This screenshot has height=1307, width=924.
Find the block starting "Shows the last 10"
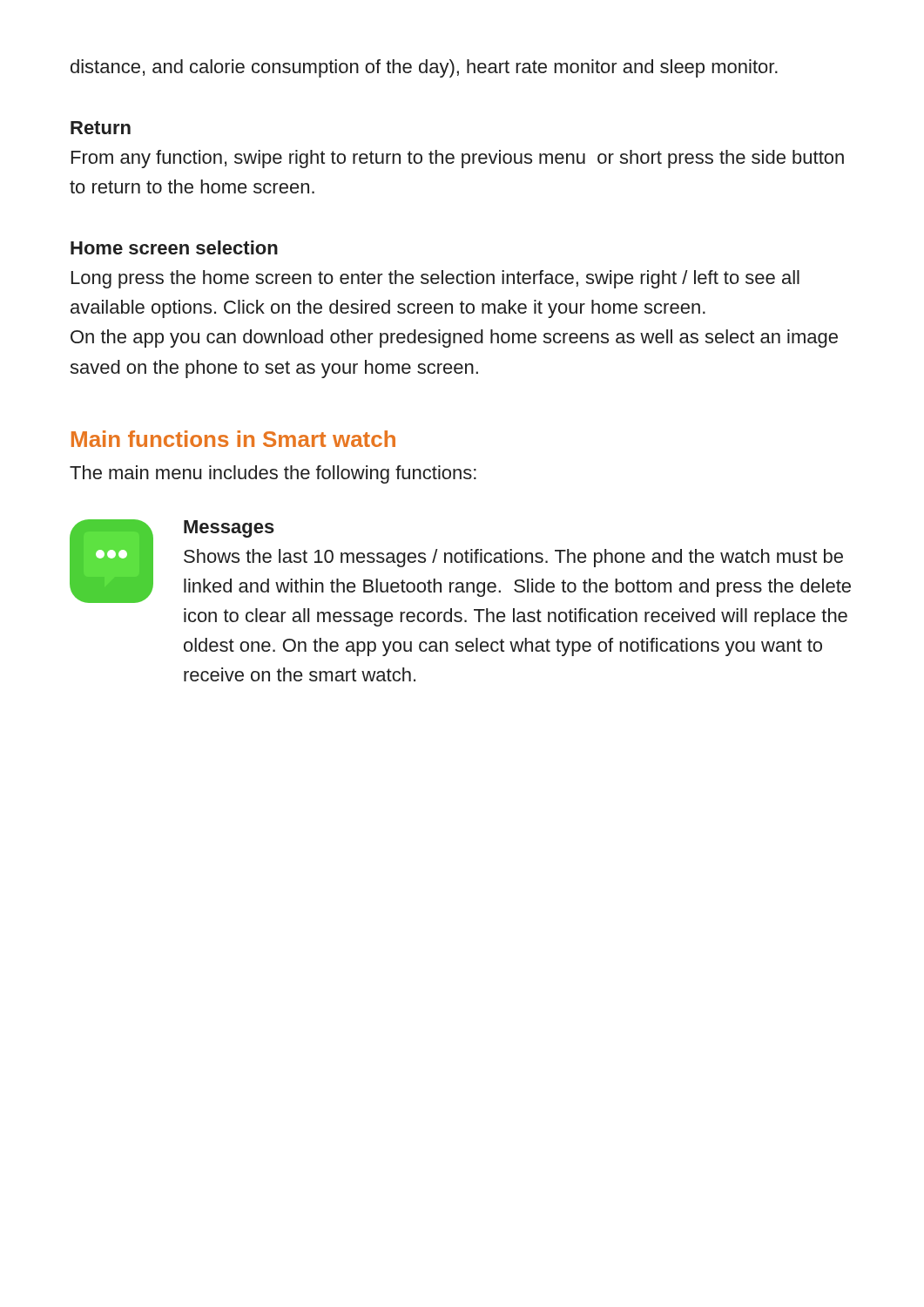click(x=517, y=616)
